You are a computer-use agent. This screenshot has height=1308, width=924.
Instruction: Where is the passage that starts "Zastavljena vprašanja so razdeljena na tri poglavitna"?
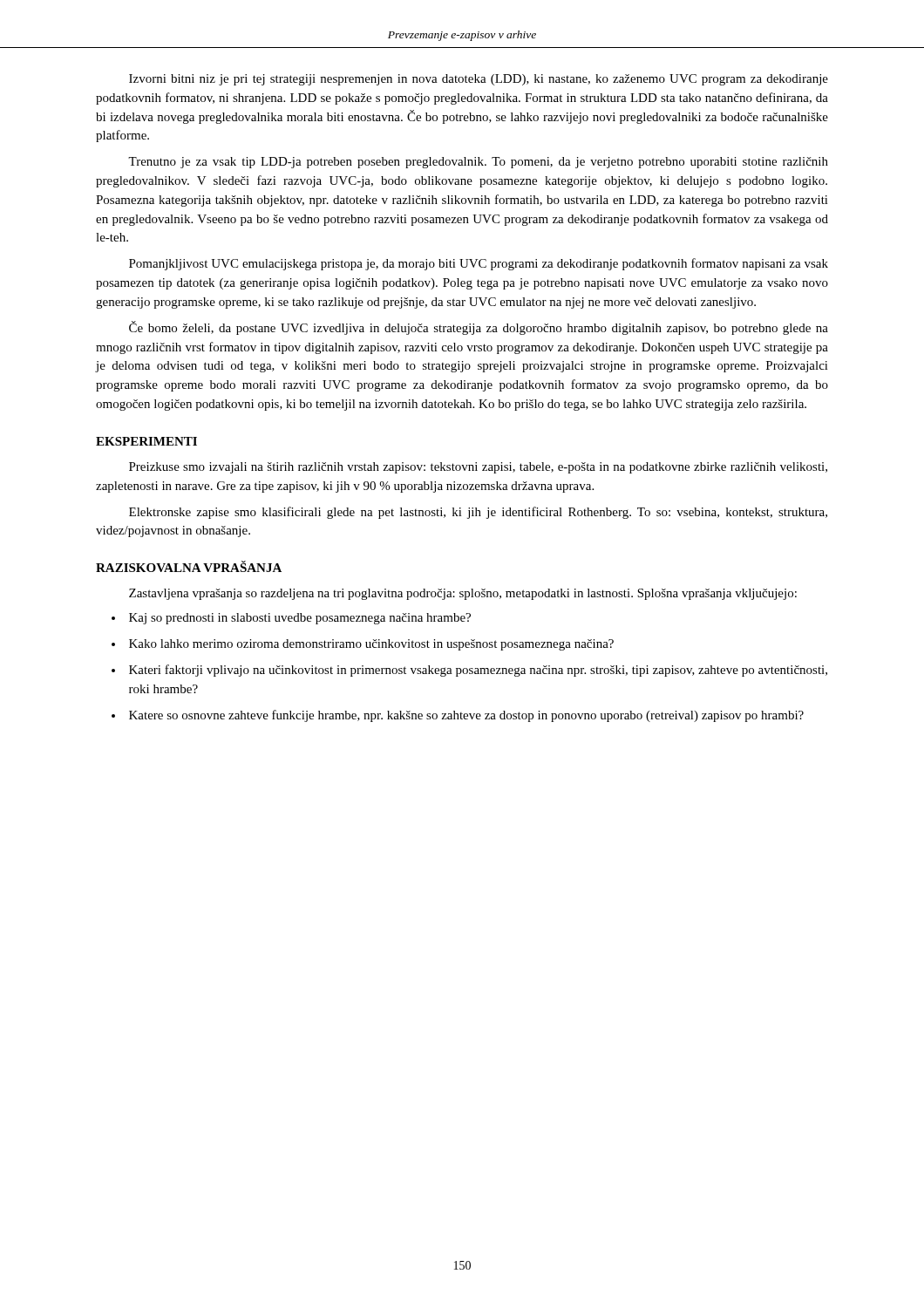(462, 594)
